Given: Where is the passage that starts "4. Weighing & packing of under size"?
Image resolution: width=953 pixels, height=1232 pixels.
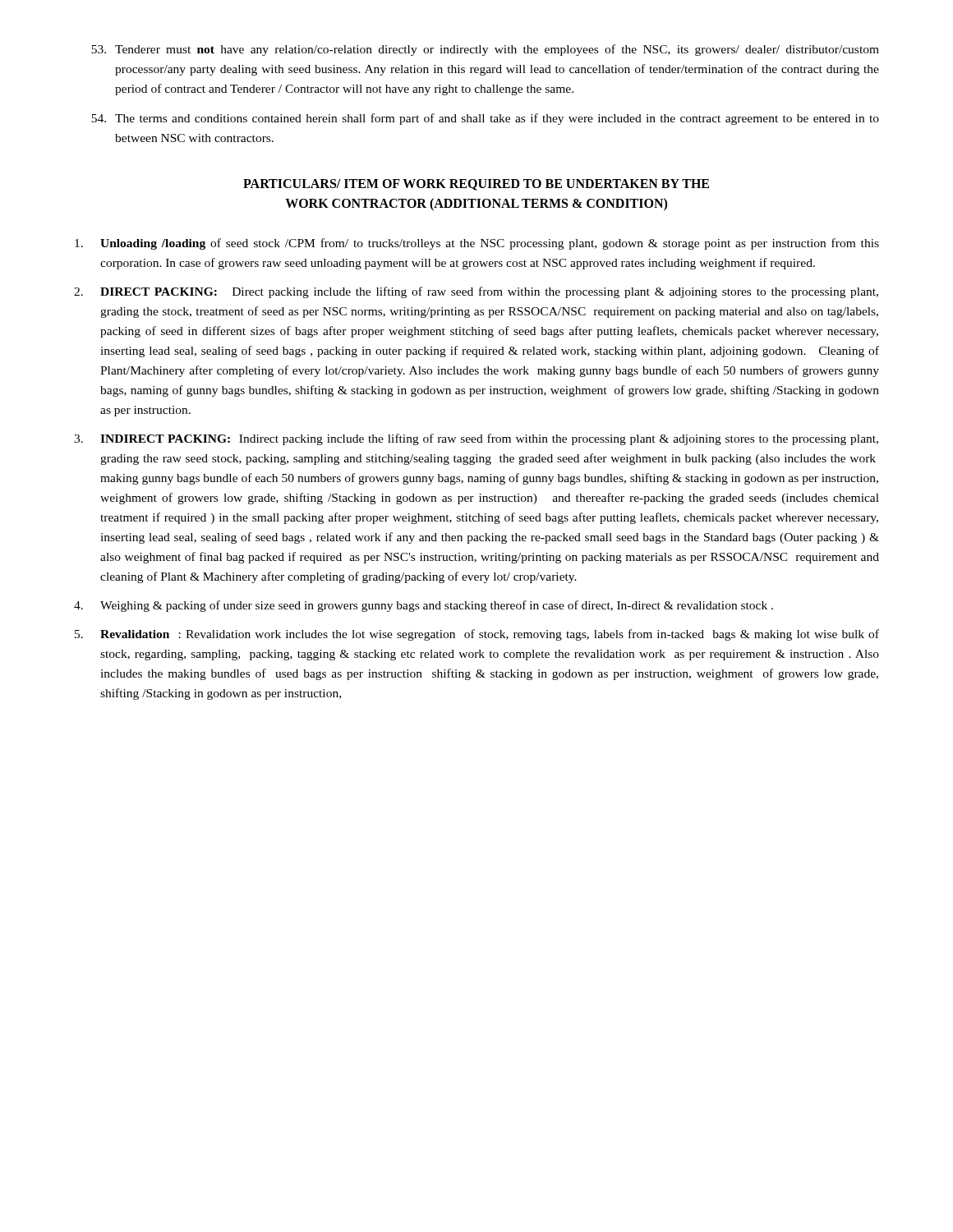Looking at the screenshot, I should 476,606.
